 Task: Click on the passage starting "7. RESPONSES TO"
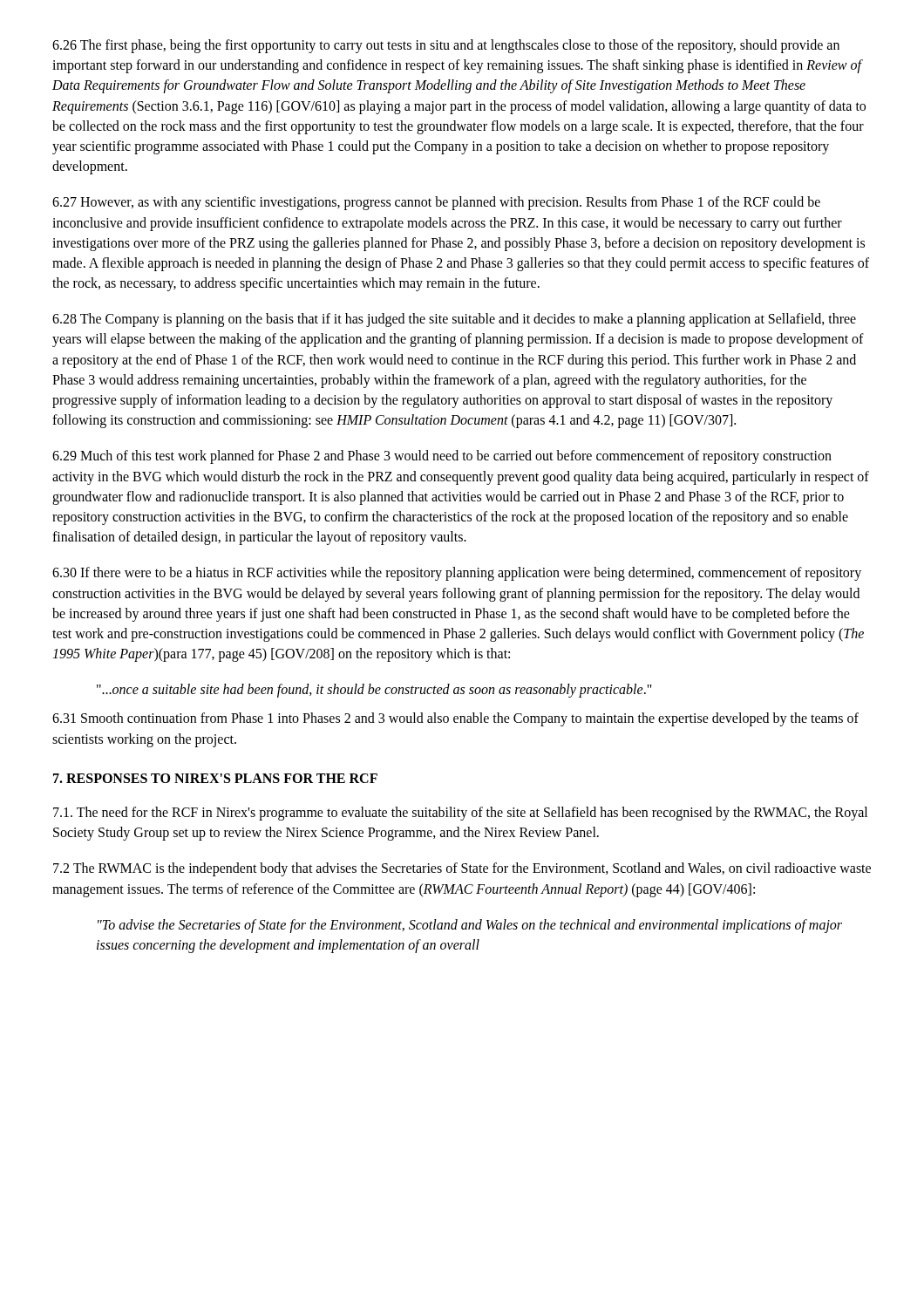(x=215, y=778)
